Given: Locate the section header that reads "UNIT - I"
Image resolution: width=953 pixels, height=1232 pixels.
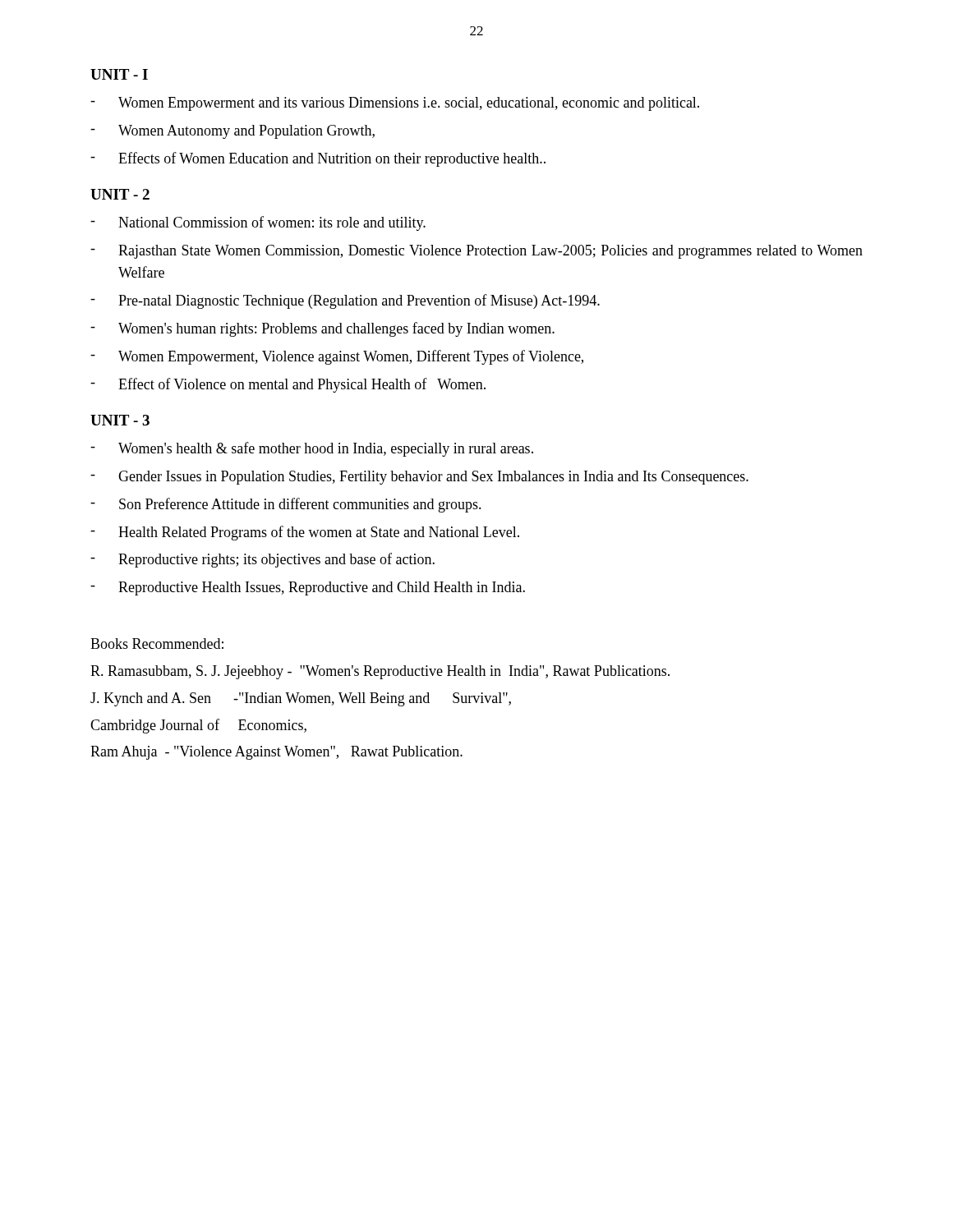Looking at the screenshot, I should (119, 74).
